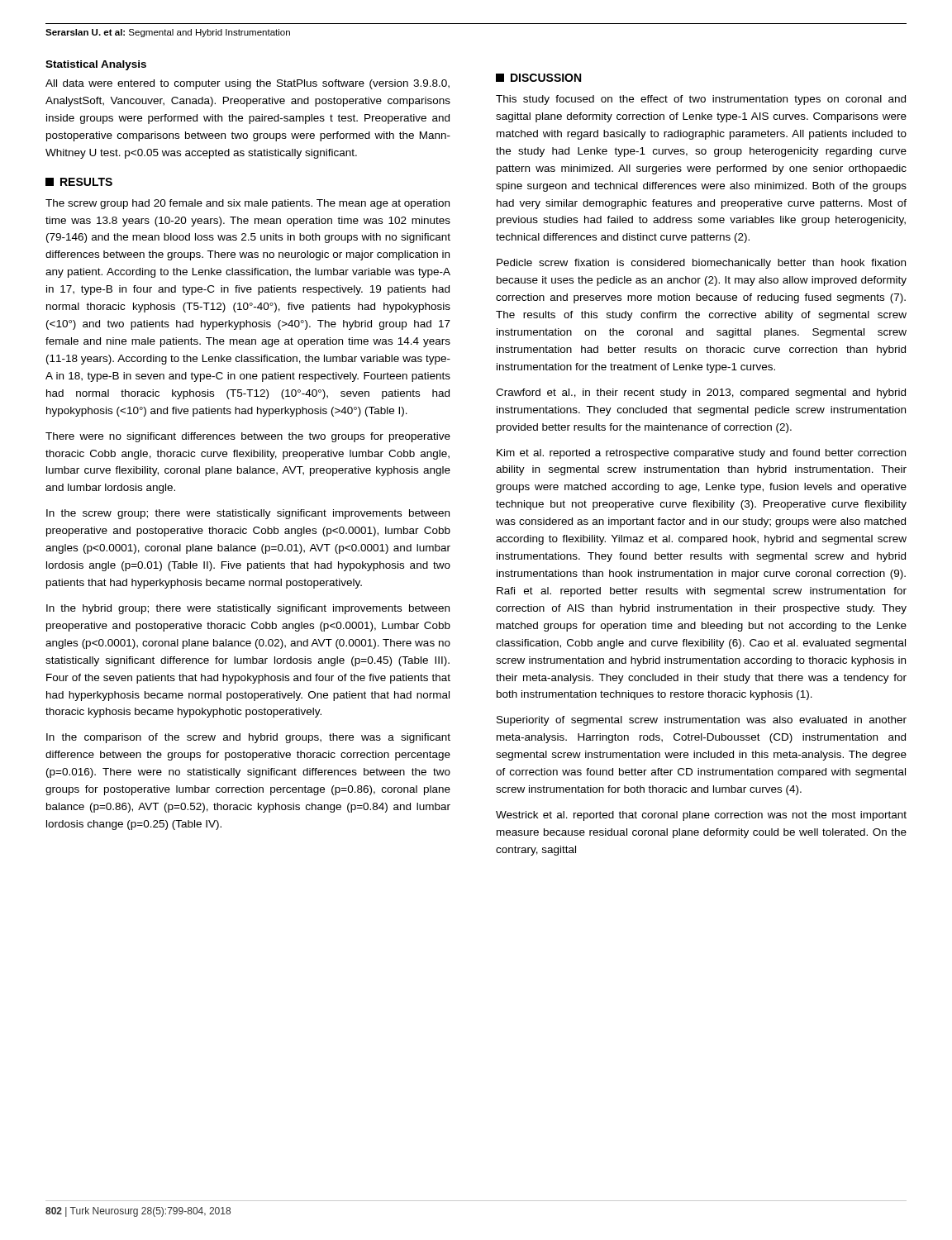Select the text block that reads "Westrick et al. reported that"
The width and height of the screenshot is (952, 1240).
click(x=701, y=832)
